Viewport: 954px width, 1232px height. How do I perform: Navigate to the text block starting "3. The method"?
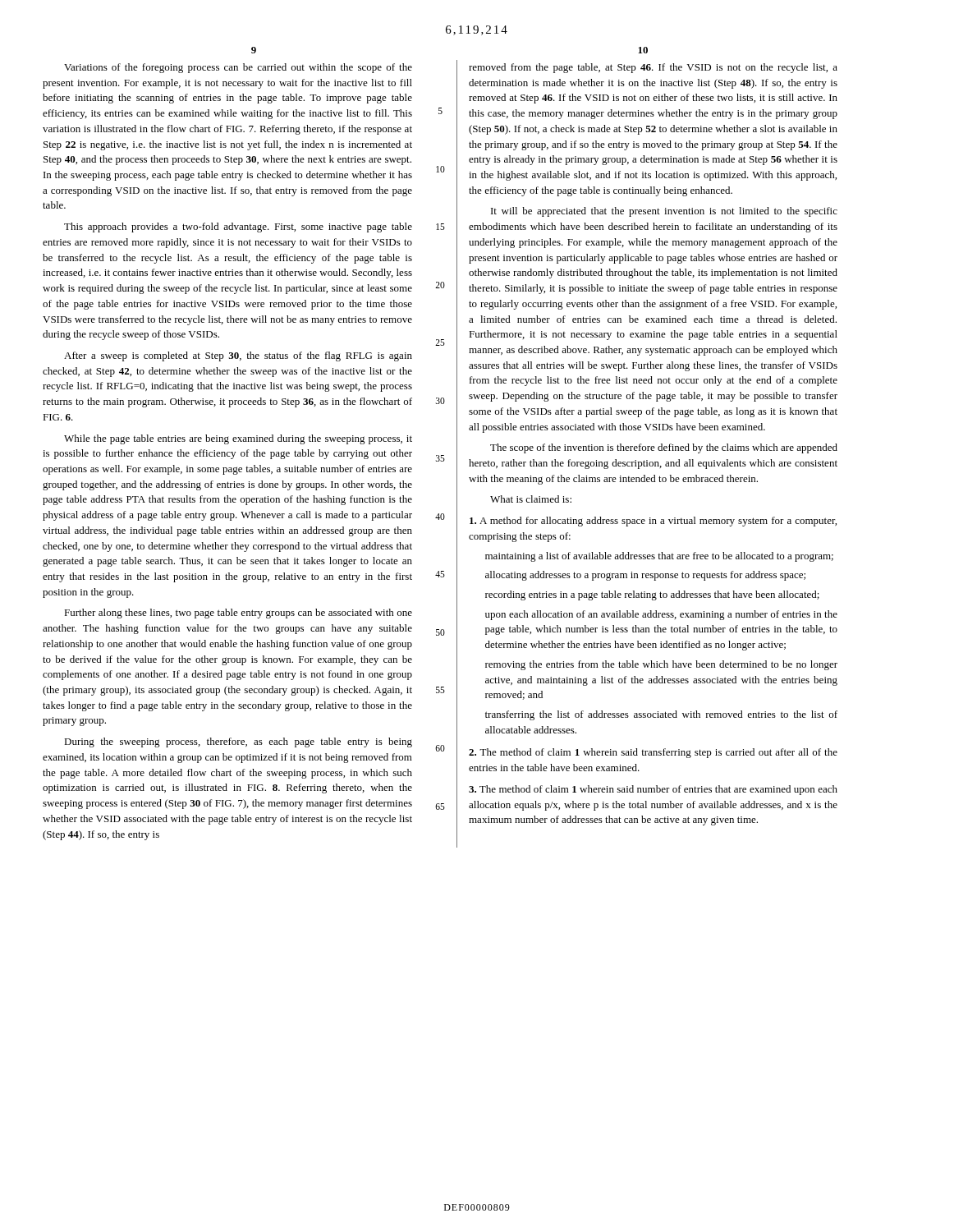coord(653,805)
